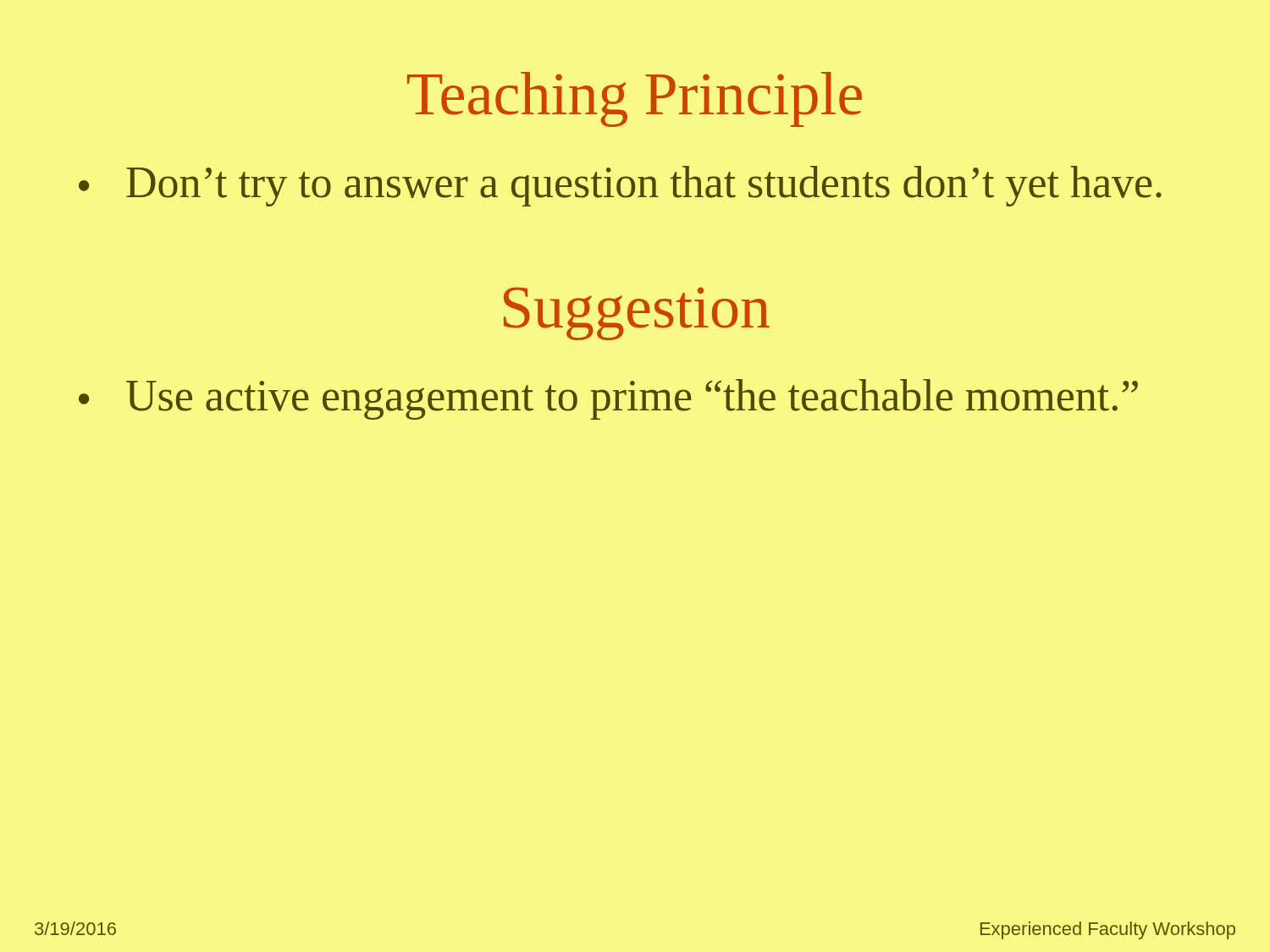Click on the title containing "Teaching Principle"
This screenshot has width=1270, height=952.
[x=635, y=94]
